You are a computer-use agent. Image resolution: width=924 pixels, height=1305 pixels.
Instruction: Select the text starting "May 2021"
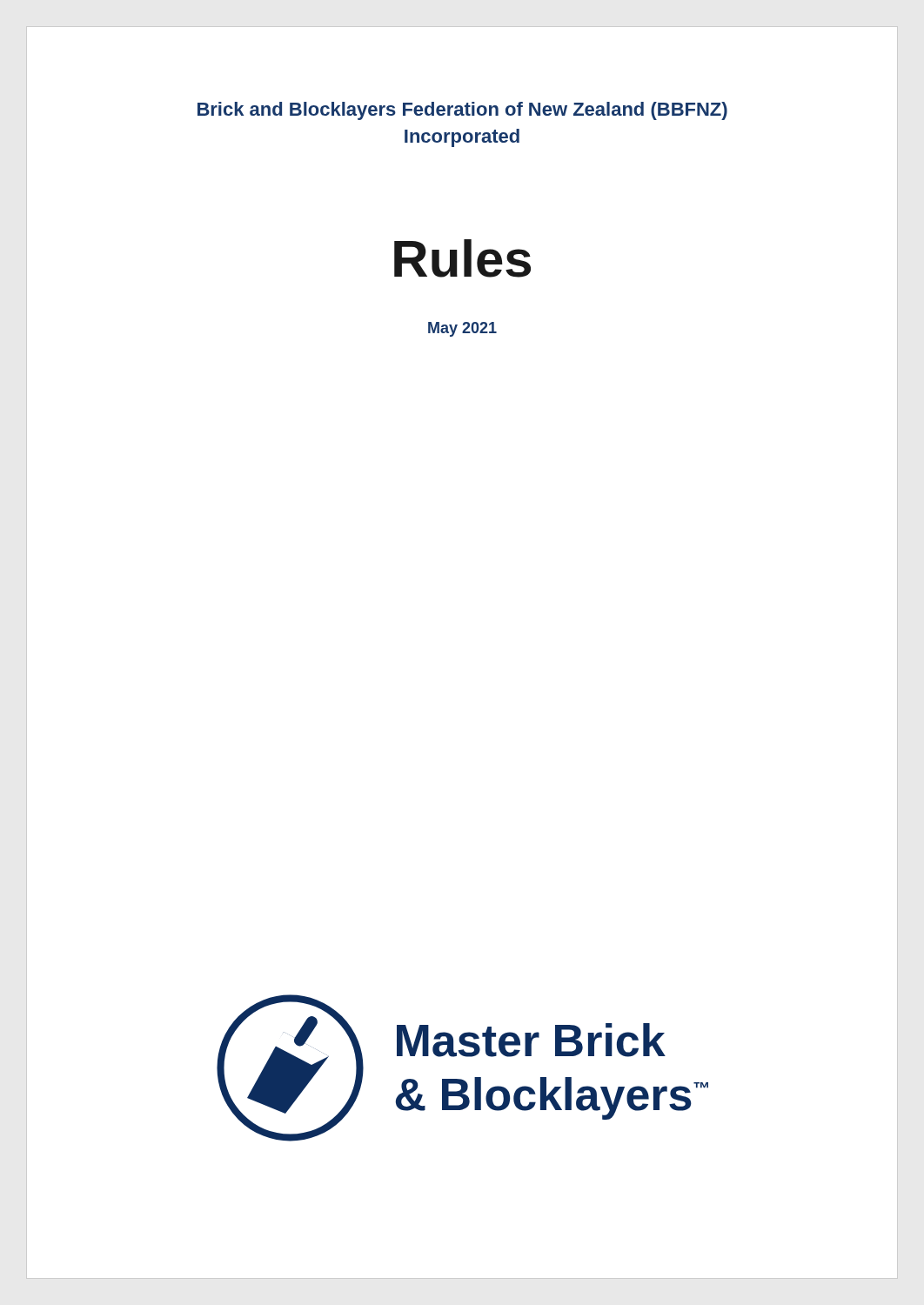pos(462,328)
